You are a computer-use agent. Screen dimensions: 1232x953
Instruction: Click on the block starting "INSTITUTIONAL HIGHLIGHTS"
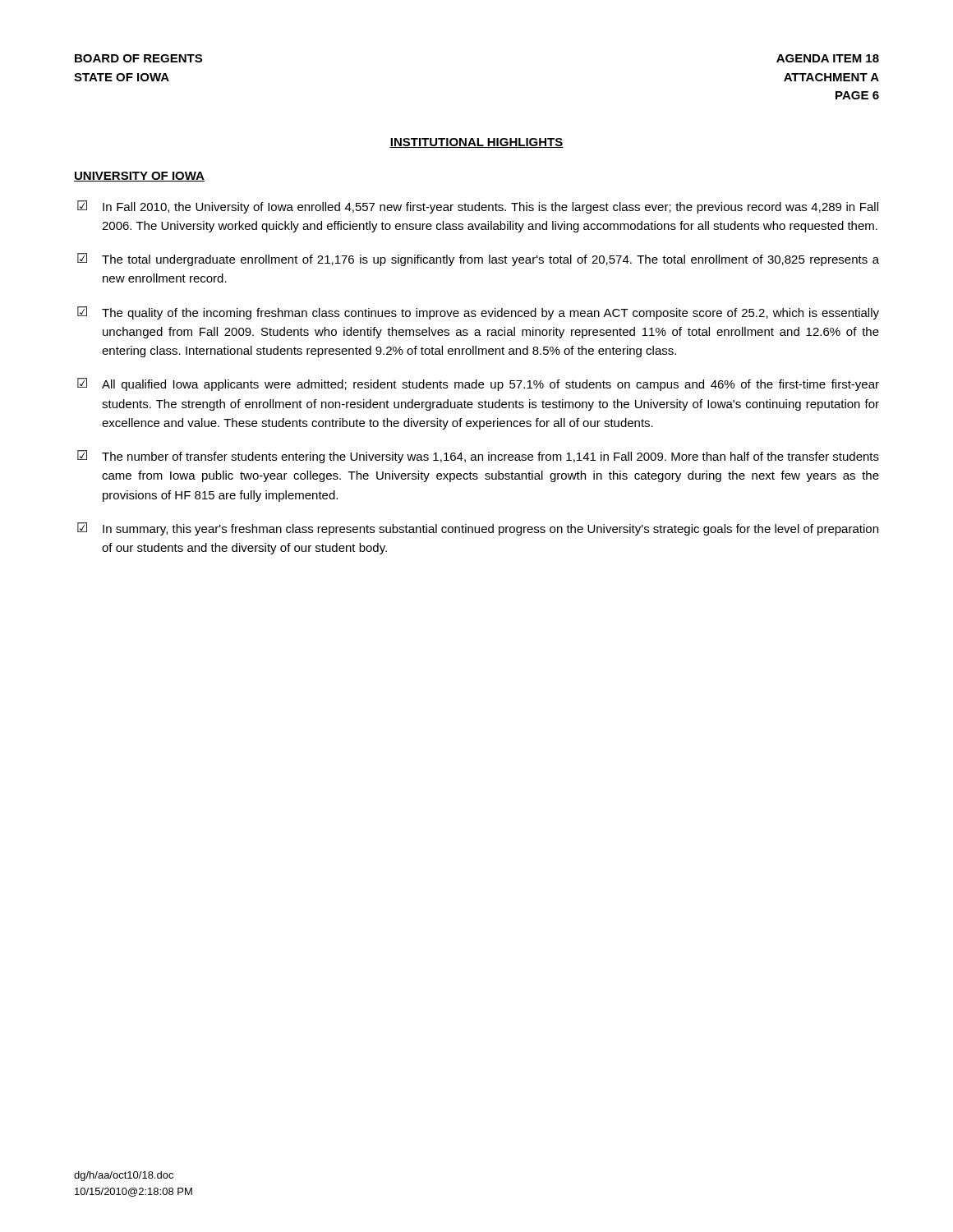(x=476, y=141)
